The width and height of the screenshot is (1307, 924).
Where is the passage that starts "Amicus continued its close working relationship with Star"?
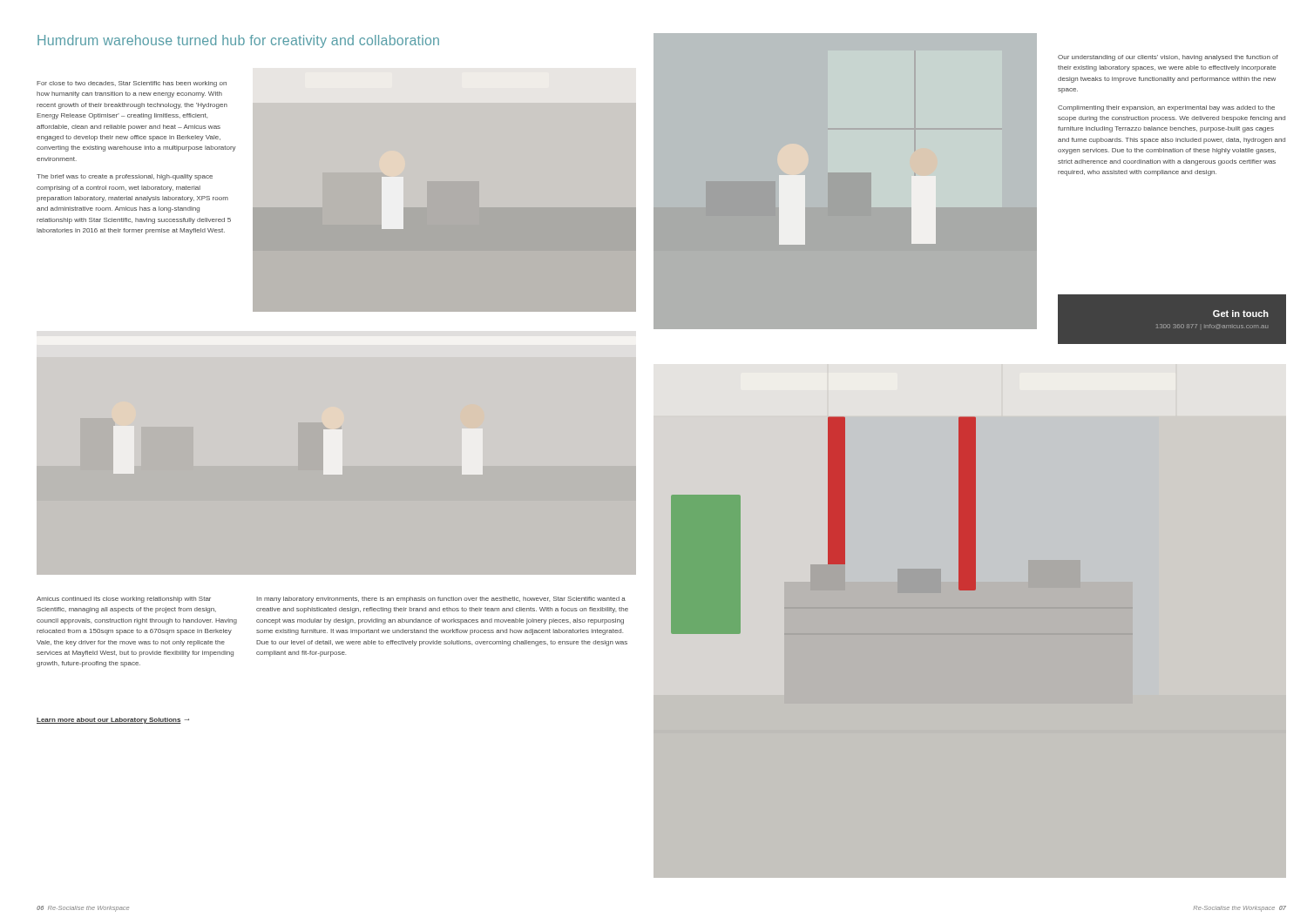pyautogui.click(x=137, y=632)
